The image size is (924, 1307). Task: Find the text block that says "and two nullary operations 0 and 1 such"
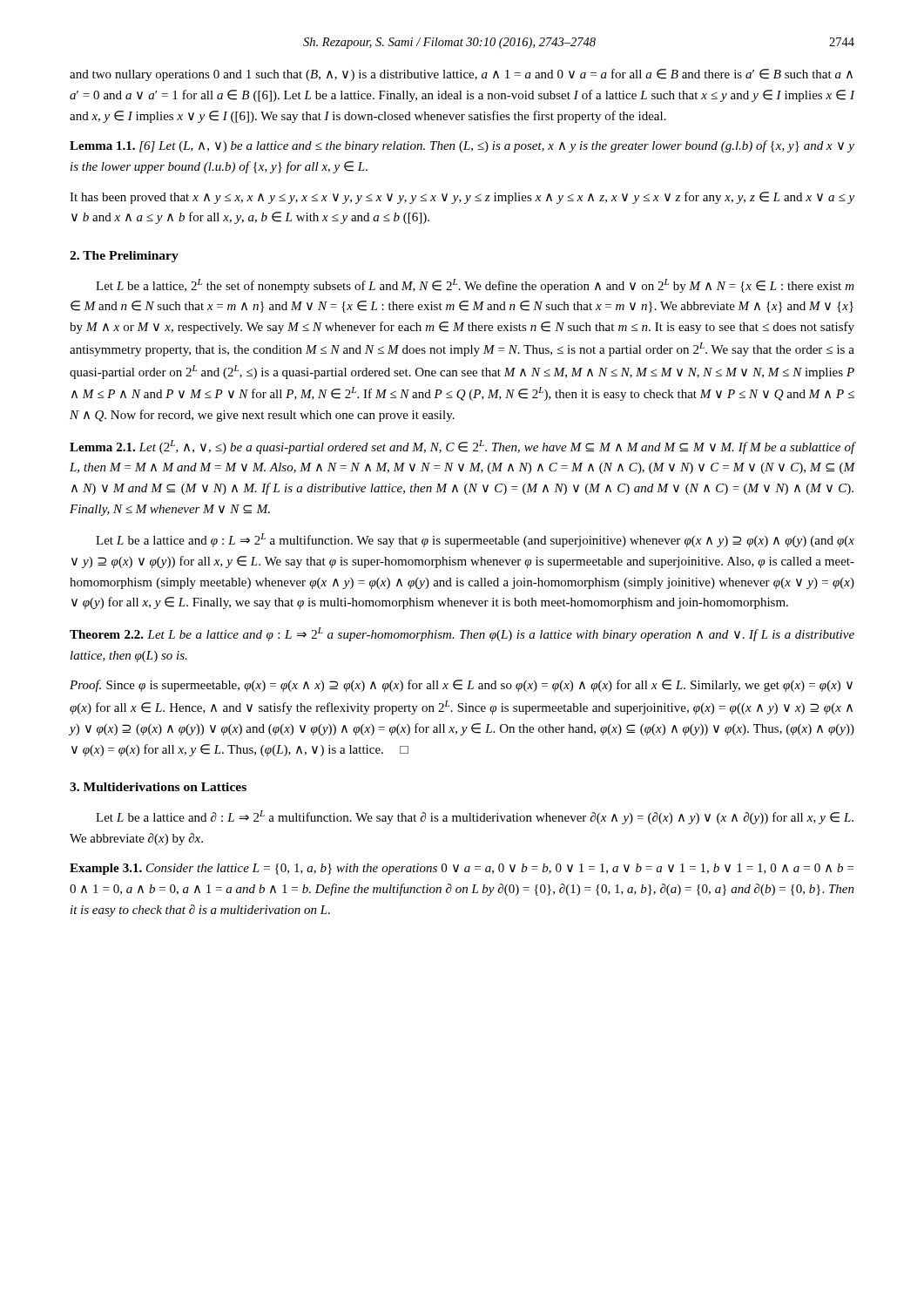[462, 95]
